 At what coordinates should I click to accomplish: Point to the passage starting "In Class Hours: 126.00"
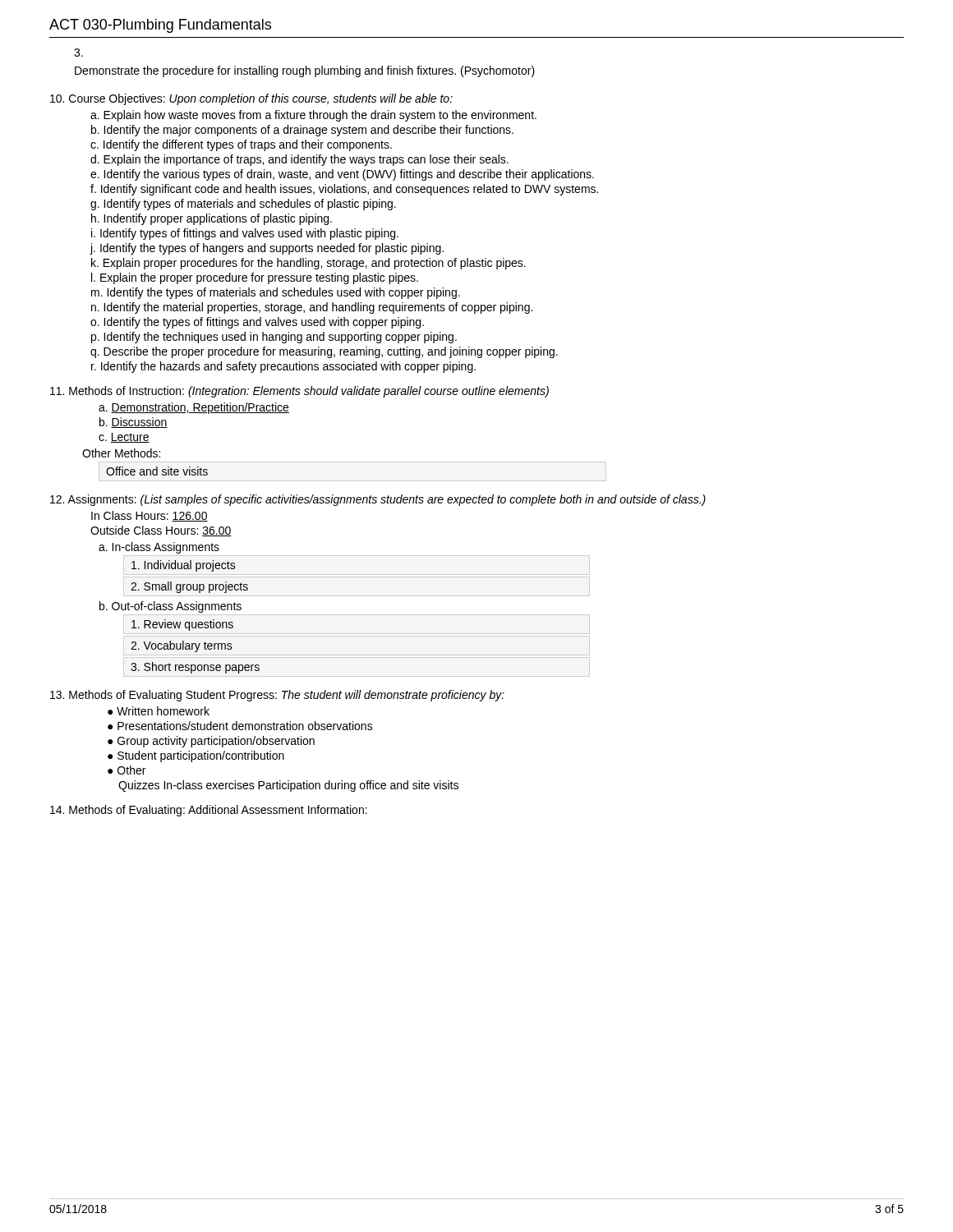(149, 516)
